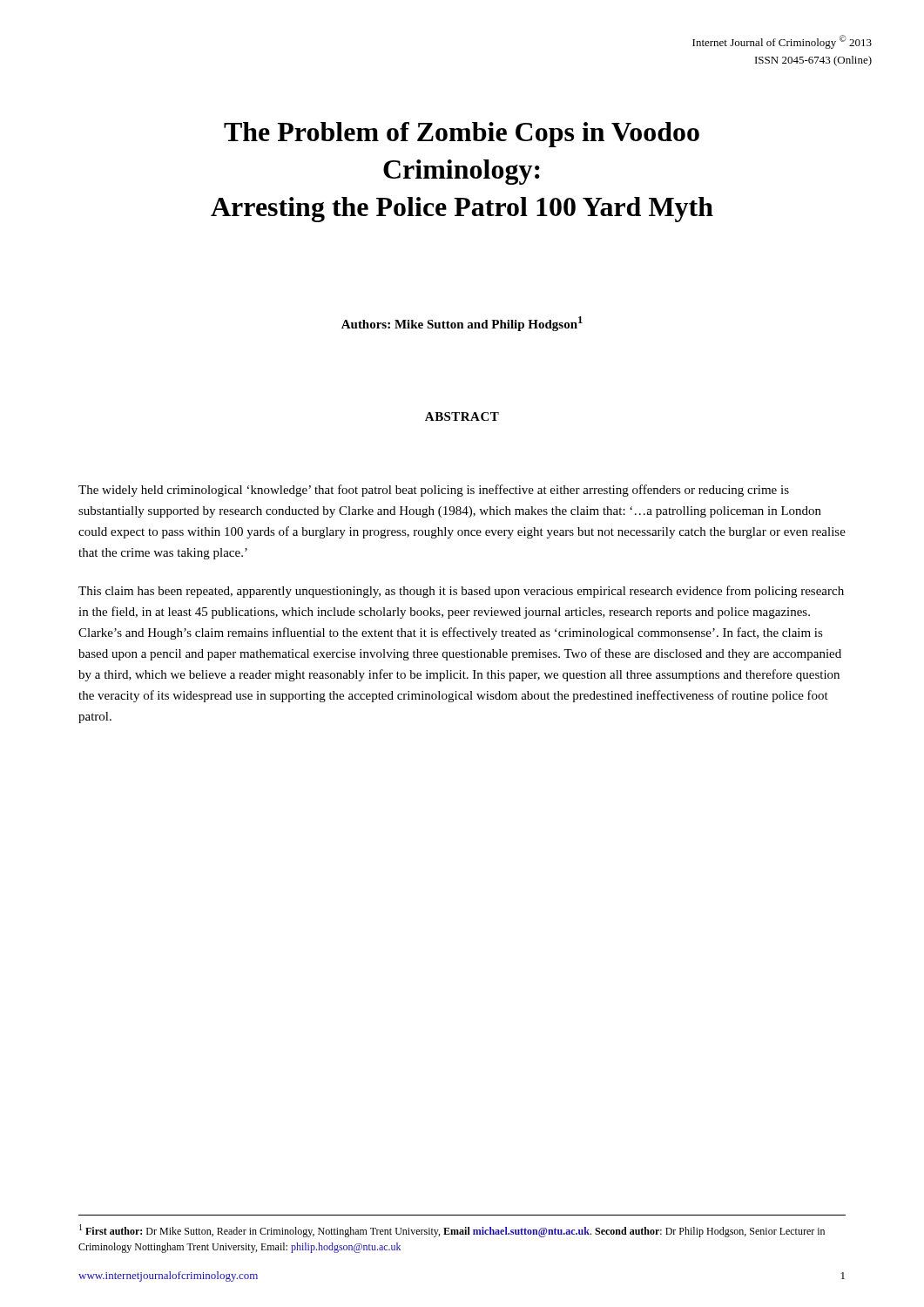Screen dimensions: 1307x924
Task: Locate the region starting "1 First author:"
Action: (x=452, y=1238)
